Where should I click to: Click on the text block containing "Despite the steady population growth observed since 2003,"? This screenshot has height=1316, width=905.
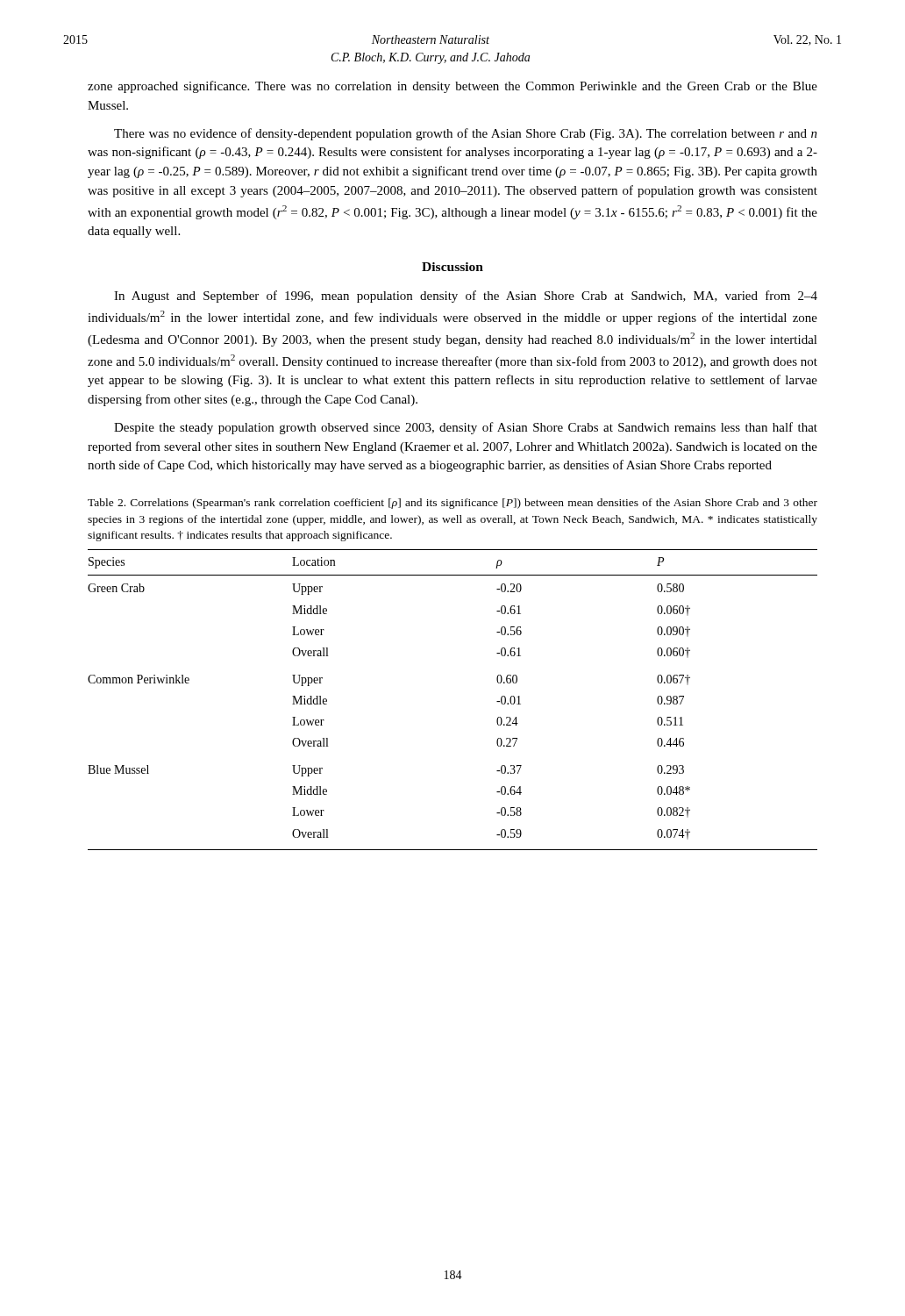point(452,447)
